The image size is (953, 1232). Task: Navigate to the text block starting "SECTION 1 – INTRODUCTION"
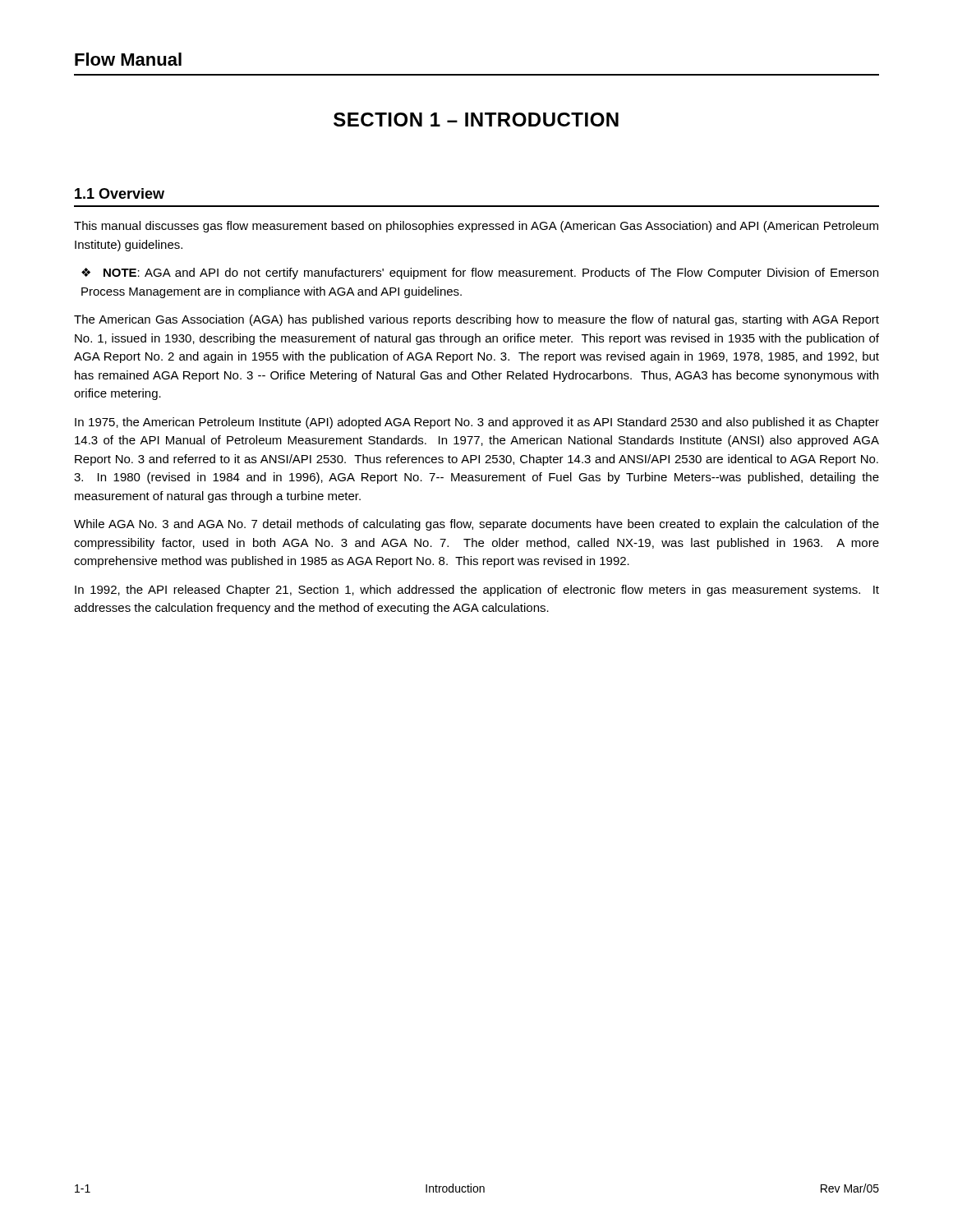click(476, 120)
